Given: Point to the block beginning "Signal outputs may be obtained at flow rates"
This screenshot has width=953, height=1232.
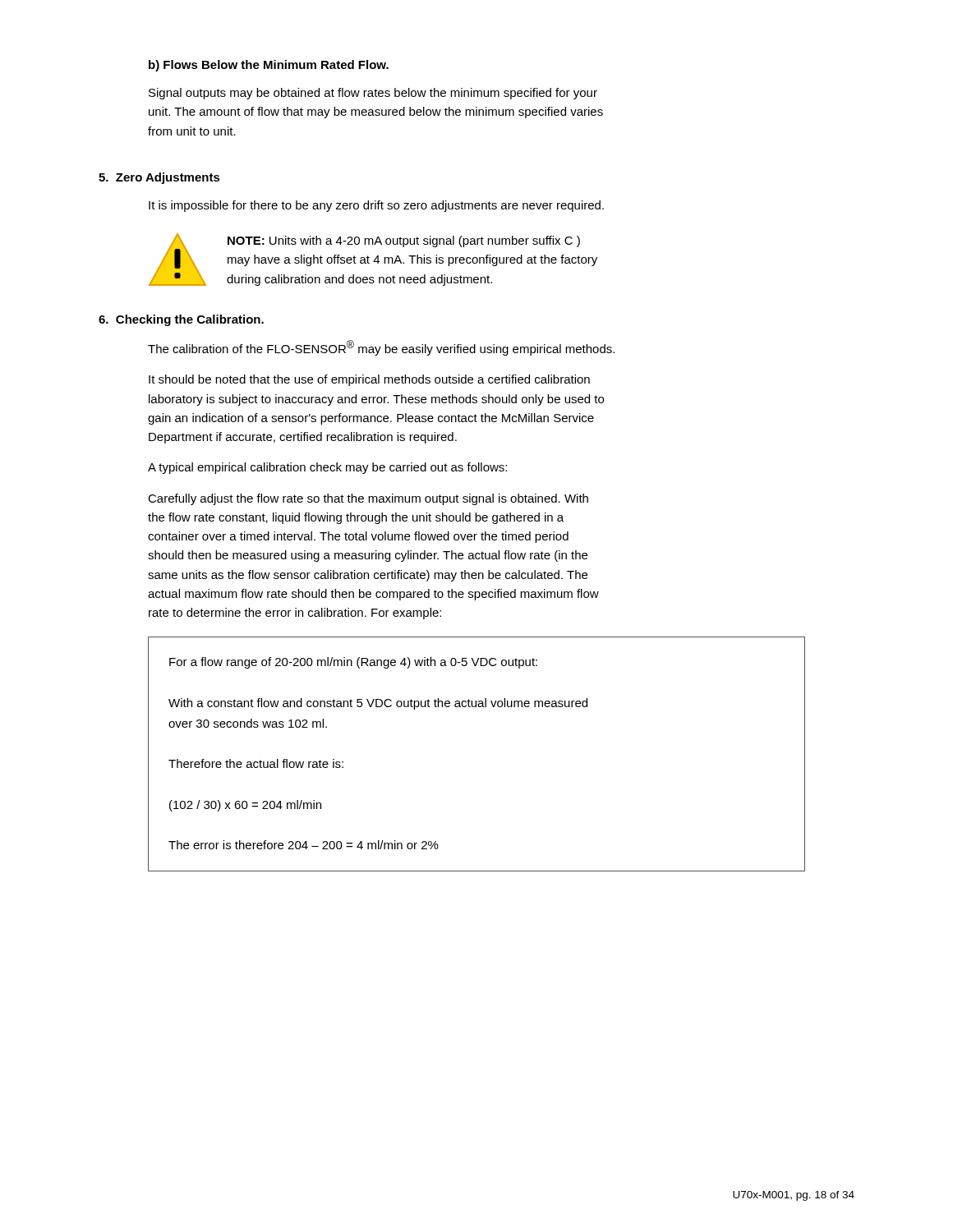Looking at the screenshot, I should click(x=376, y=111).
